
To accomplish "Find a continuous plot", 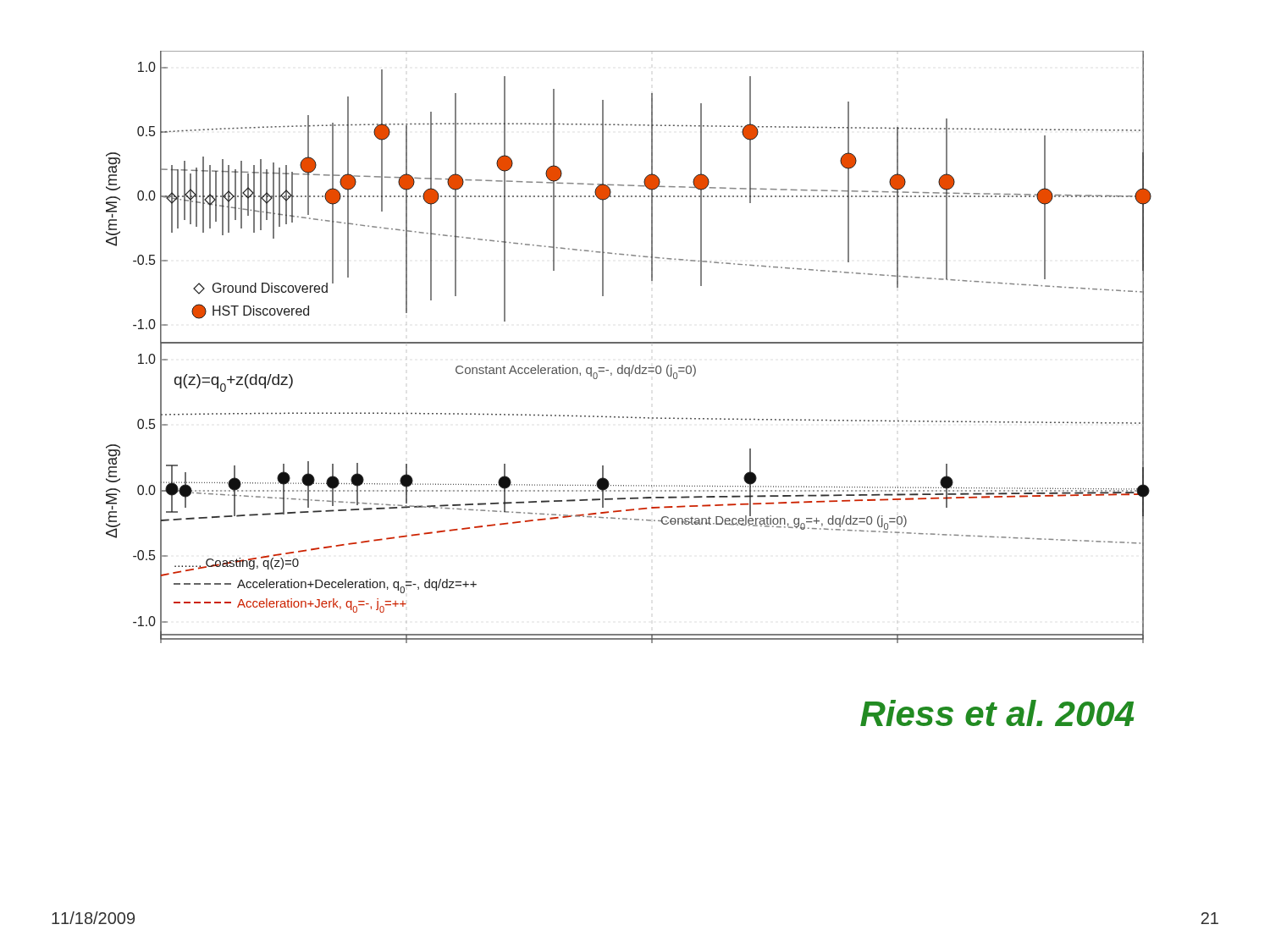I will 635,347.
